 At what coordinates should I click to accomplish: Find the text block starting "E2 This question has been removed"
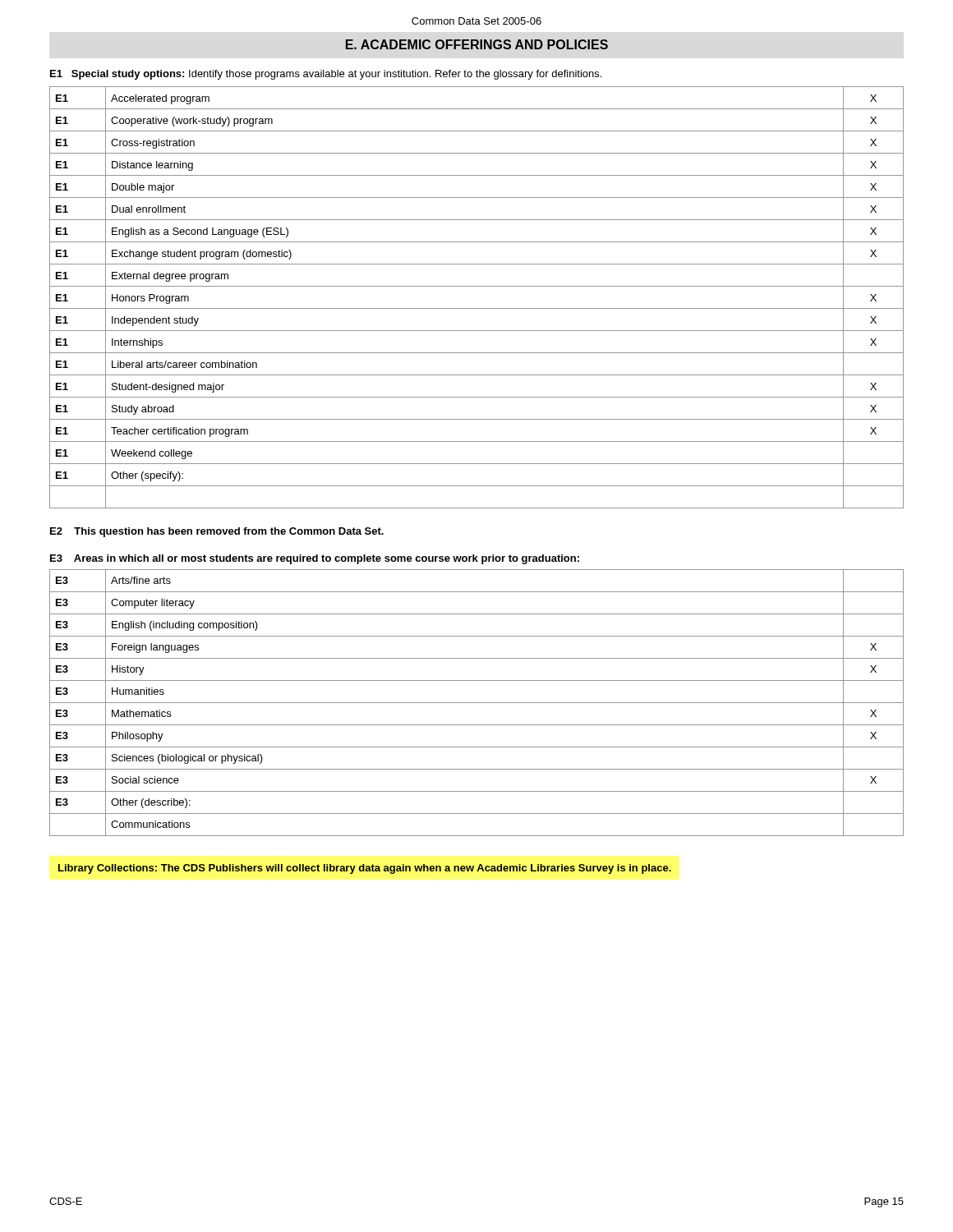point(217,531)
